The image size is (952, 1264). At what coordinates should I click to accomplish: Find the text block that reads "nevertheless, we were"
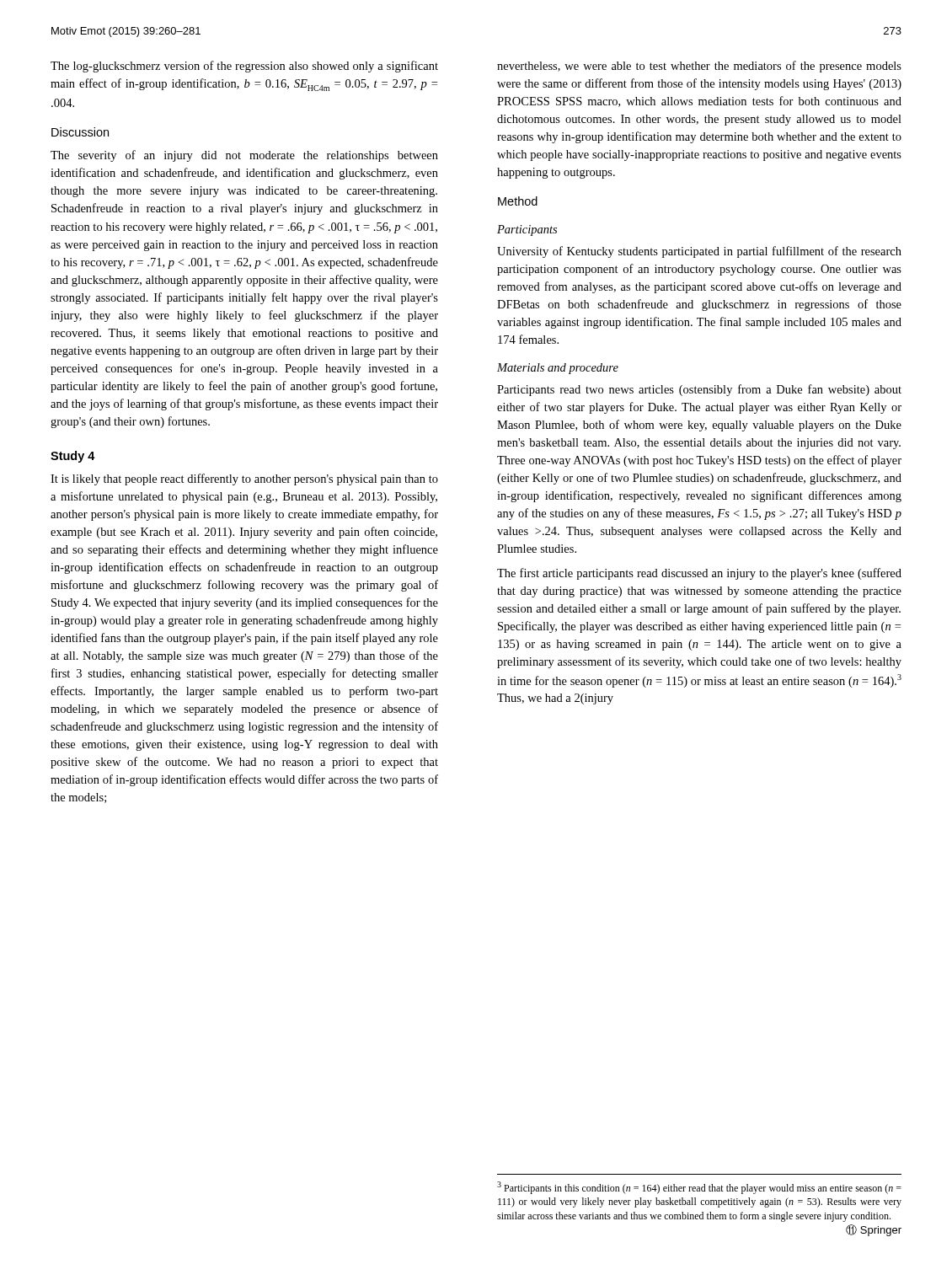699,119
